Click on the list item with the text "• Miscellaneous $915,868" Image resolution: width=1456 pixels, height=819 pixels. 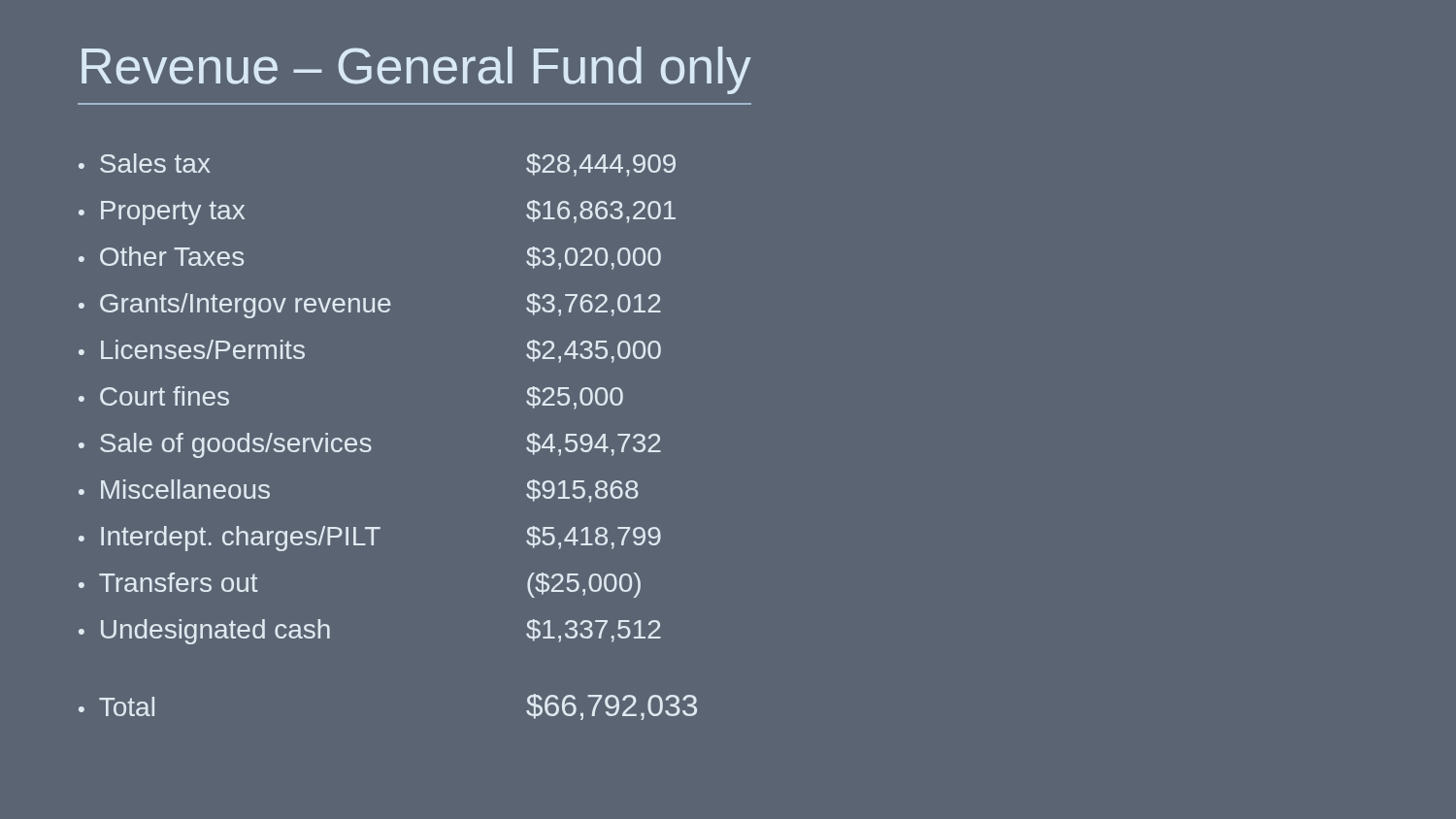click(x=172, y=491)
